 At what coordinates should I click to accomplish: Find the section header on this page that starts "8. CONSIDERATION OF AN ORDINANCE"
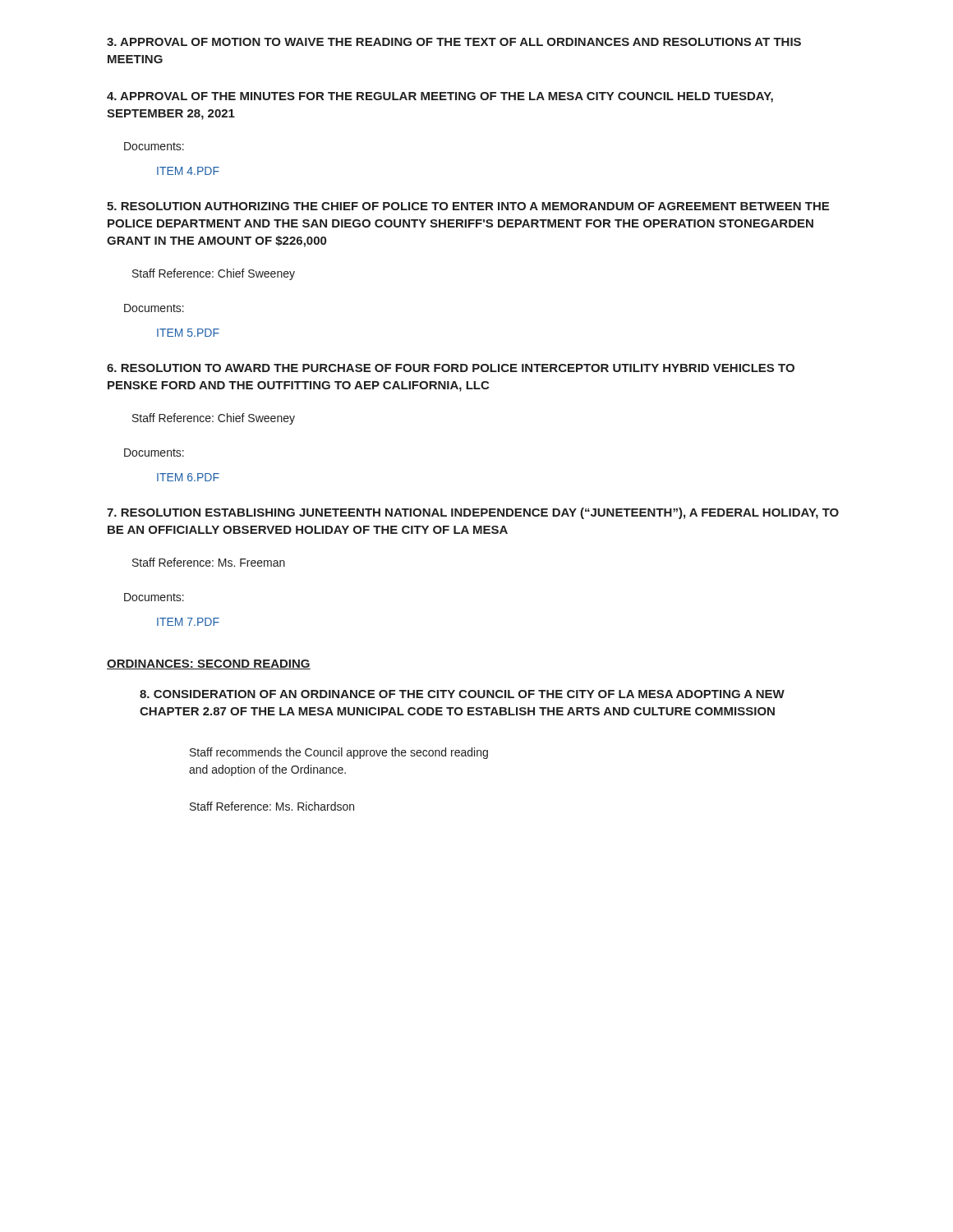(462, 702)
